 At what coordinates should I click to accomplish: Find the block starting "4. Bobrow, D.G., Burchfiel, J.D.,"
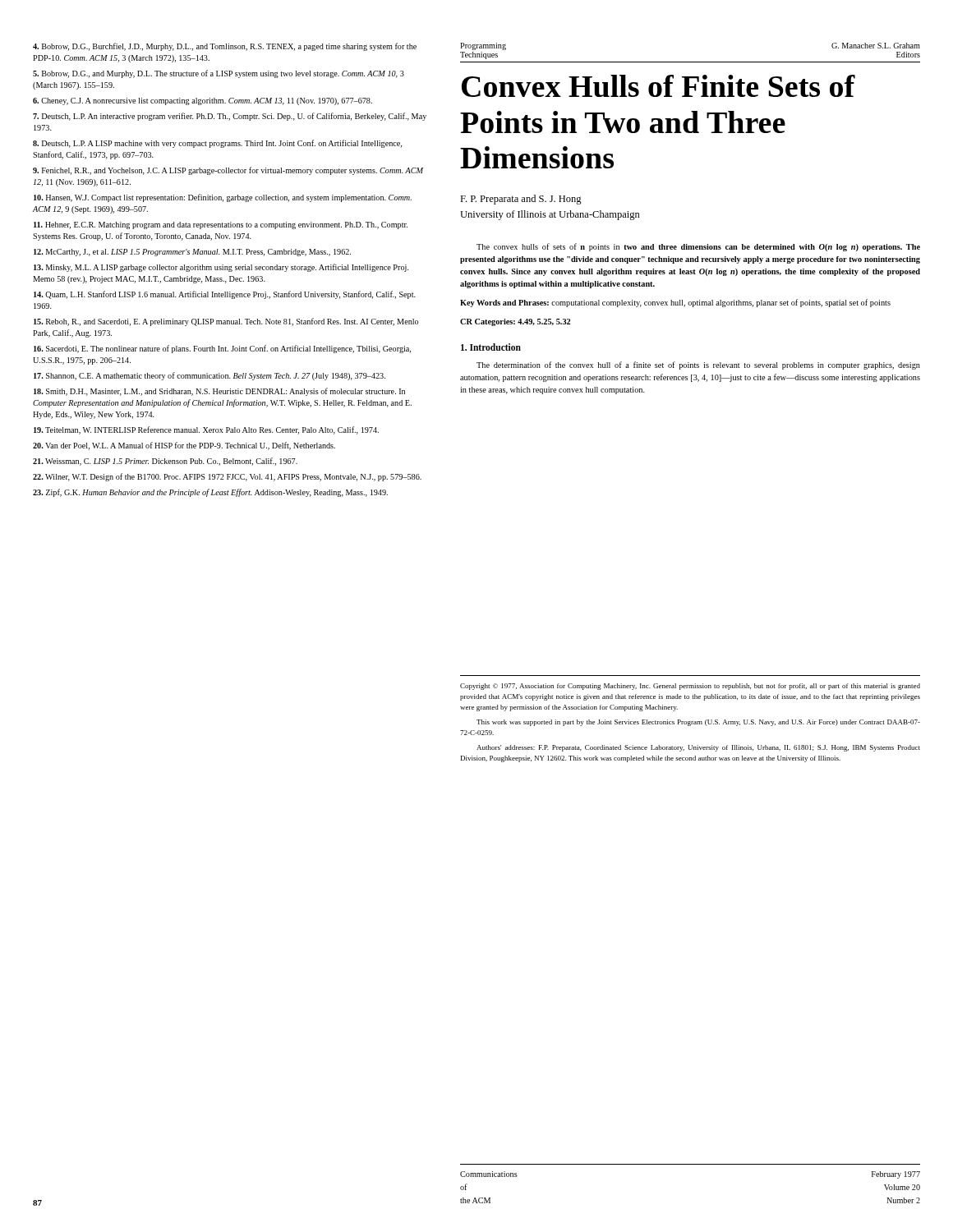pyautogui.click(x=225, y=52)
